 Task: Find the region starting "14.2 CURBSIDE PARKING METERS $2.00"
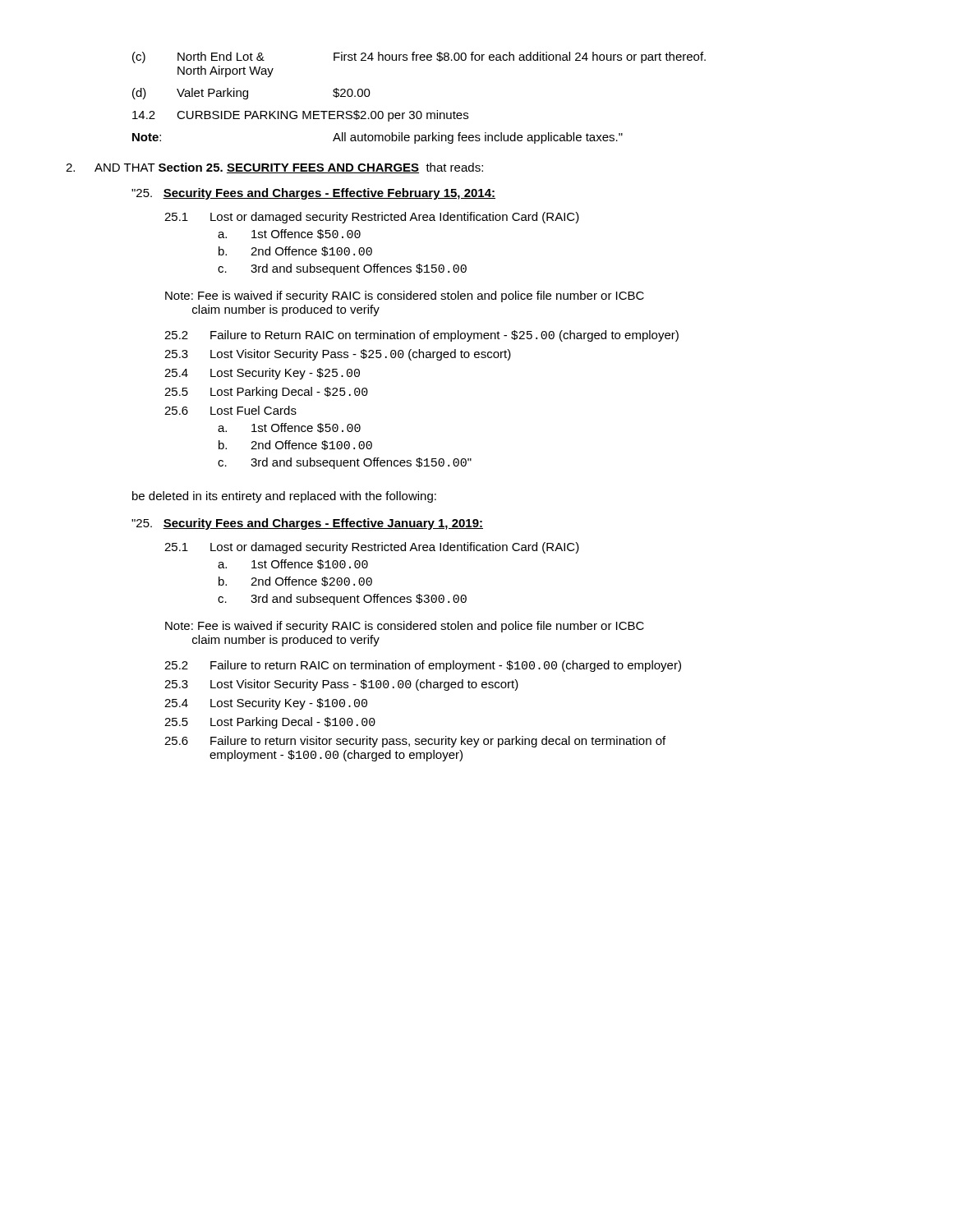pos(300,115)
